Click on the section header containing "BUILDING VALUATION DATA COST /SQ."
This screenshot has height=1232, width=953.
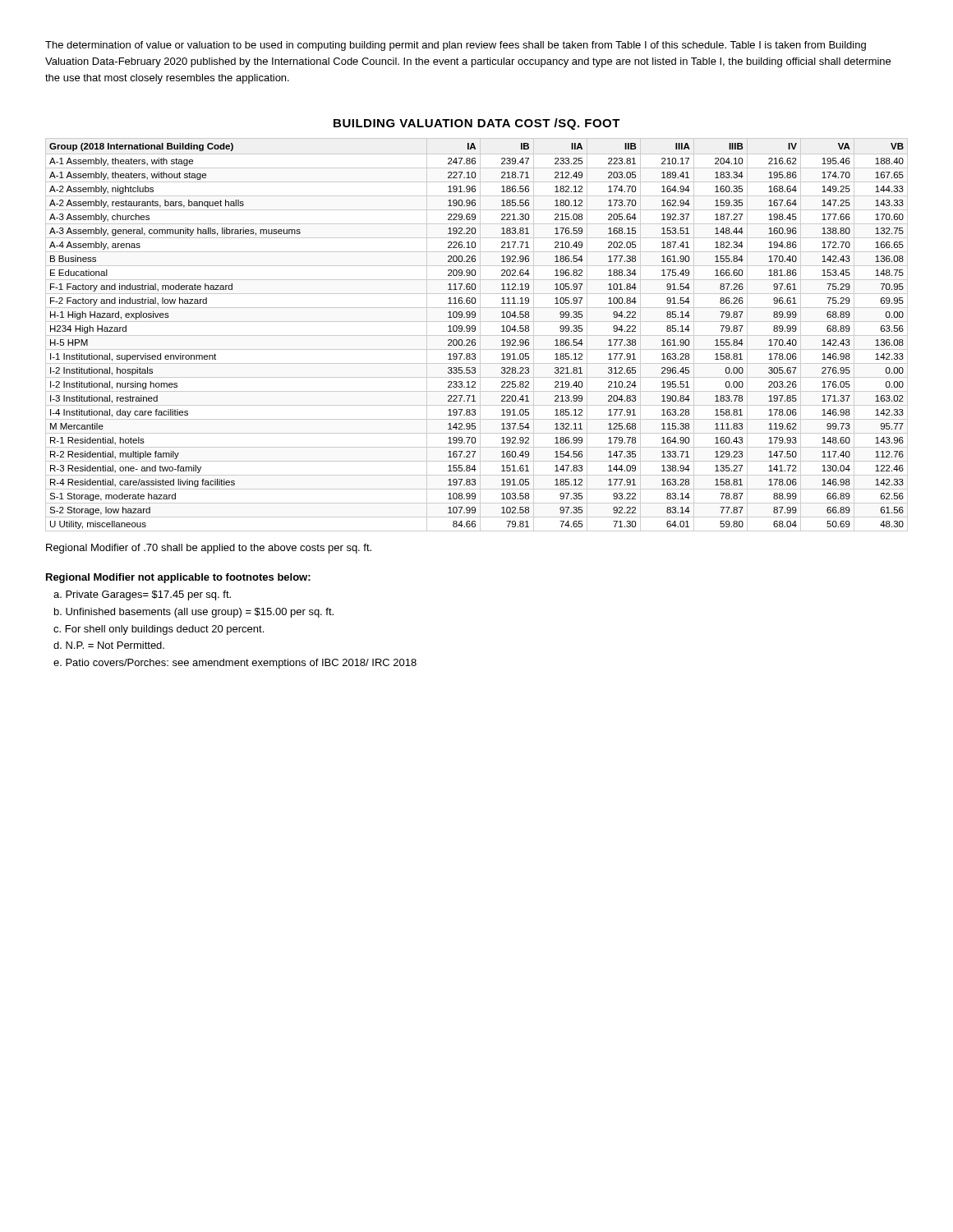[x=476, y=123]
